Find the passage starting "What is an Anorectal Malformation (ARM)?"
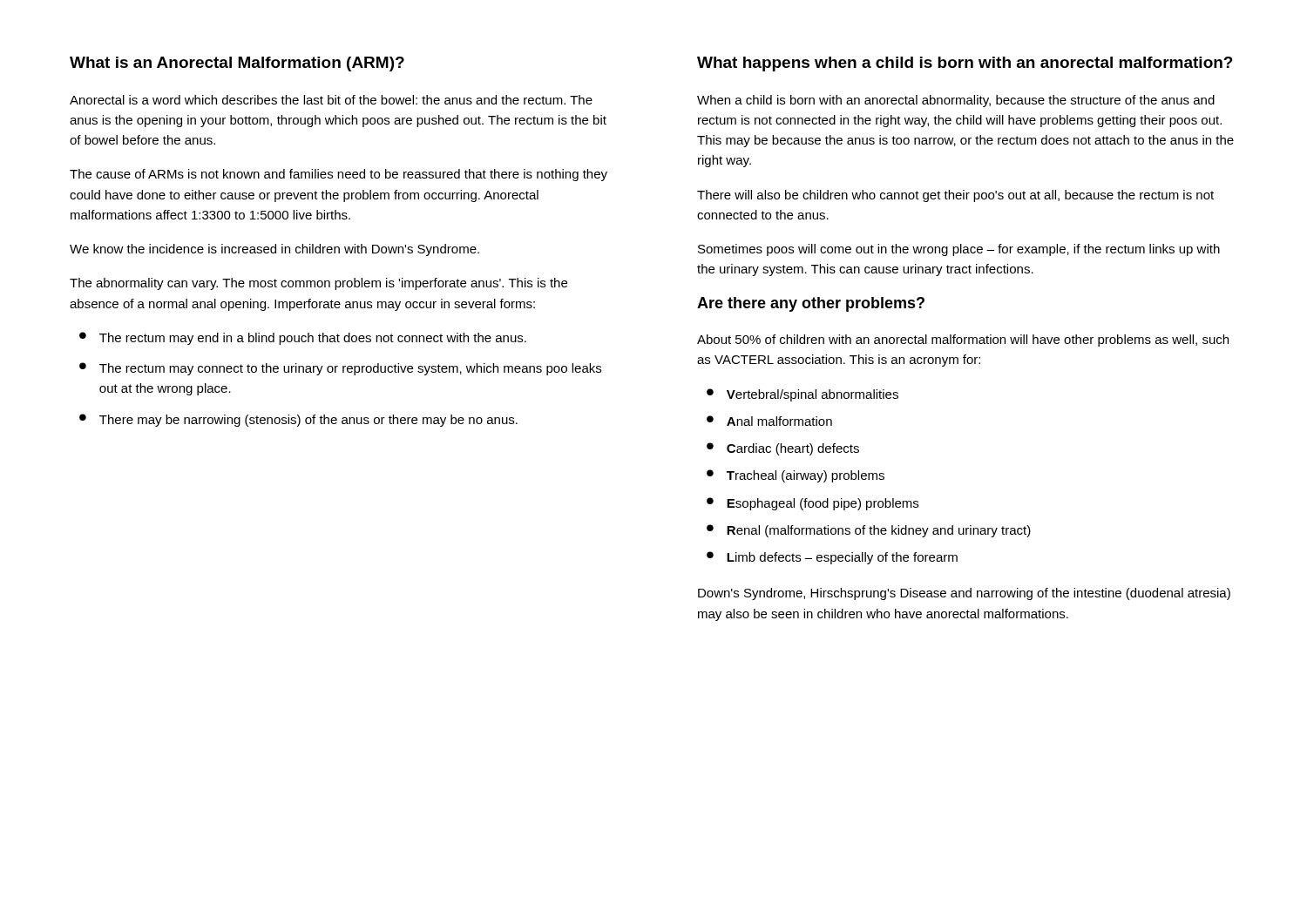 click(340, 63)
